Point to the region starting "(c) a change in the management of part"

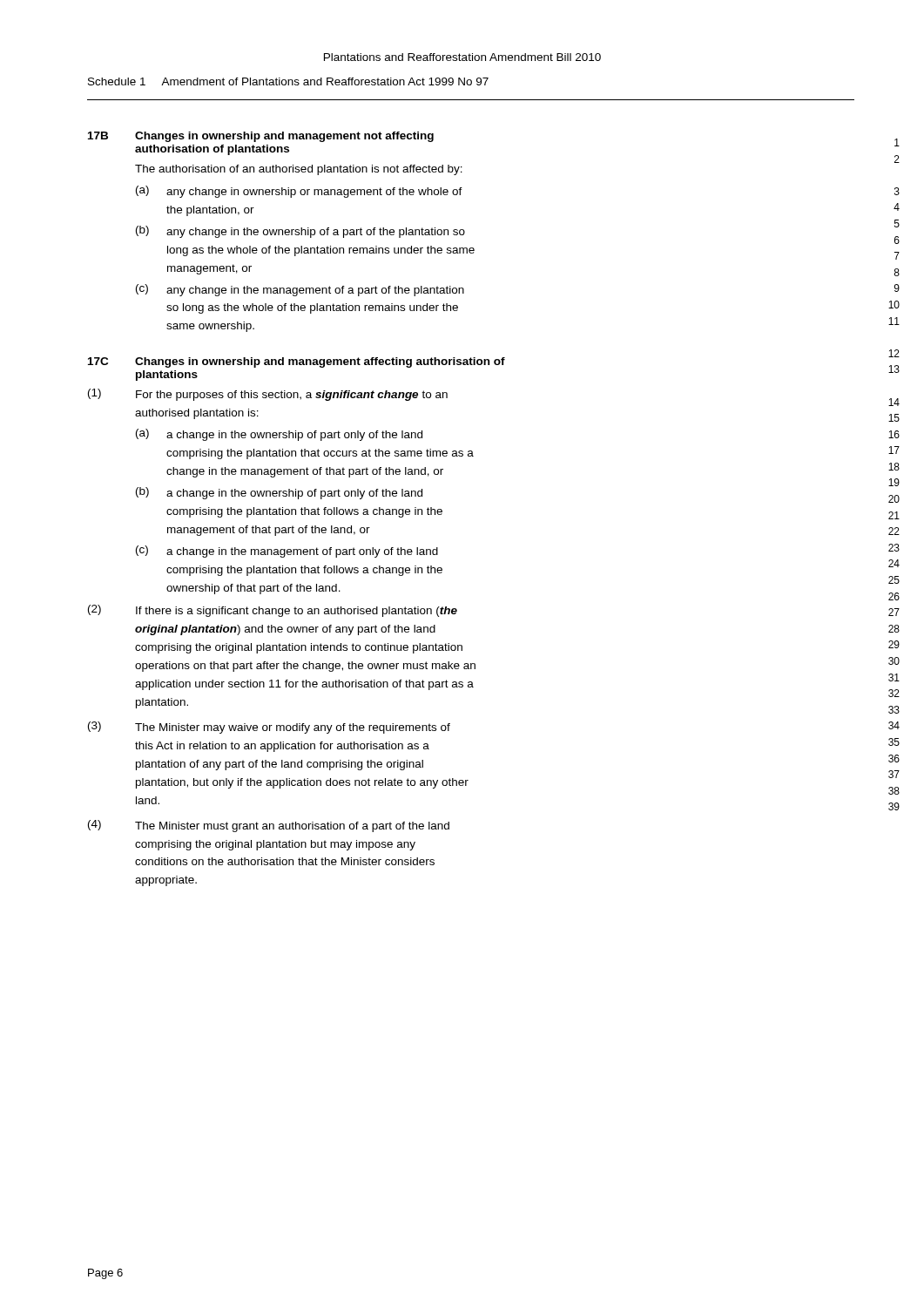(287, 552)
